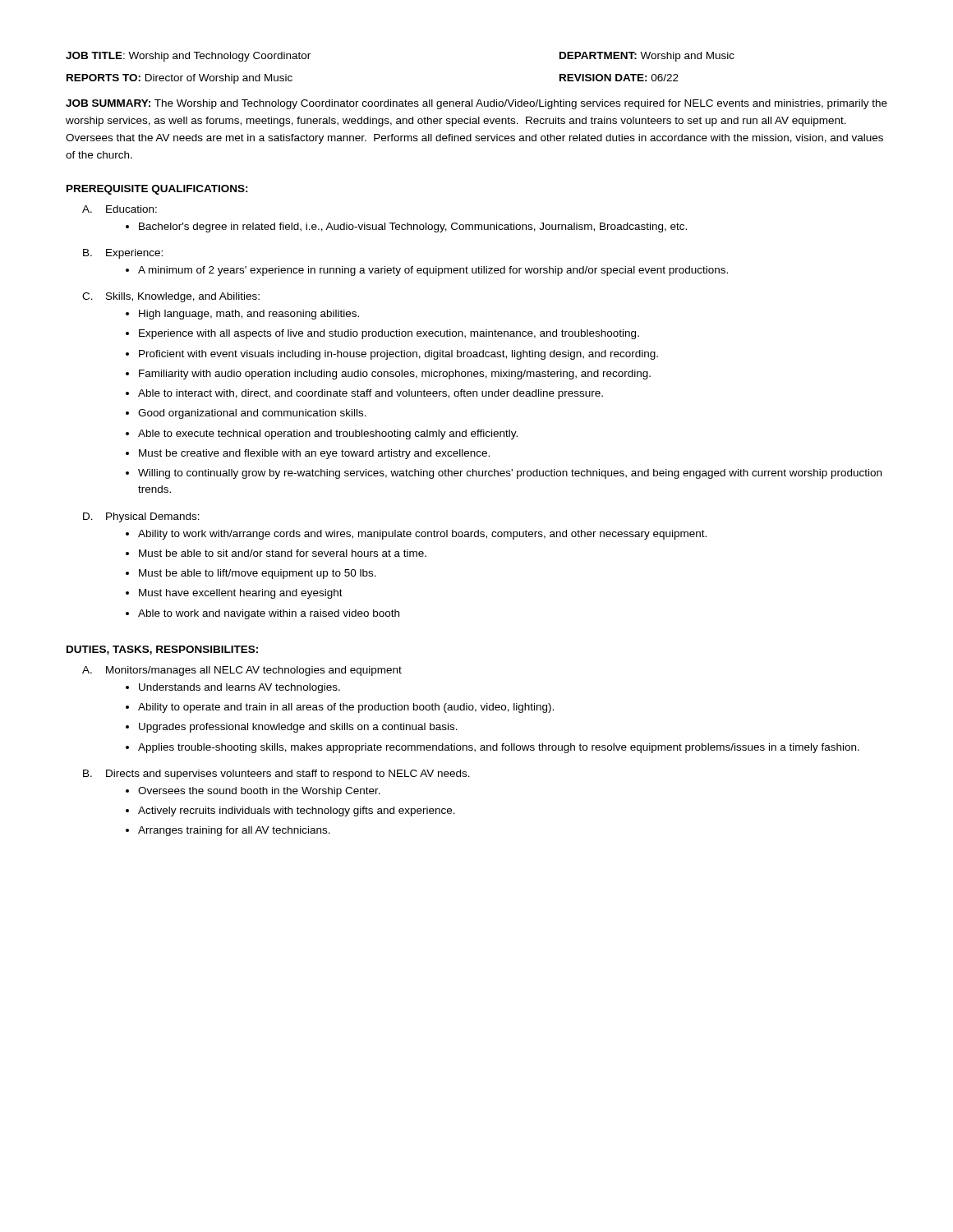Find the list item containing "Actively recruits individuals with technology gifts and experience."
The image size is (953, 1232).
point(297,810)
